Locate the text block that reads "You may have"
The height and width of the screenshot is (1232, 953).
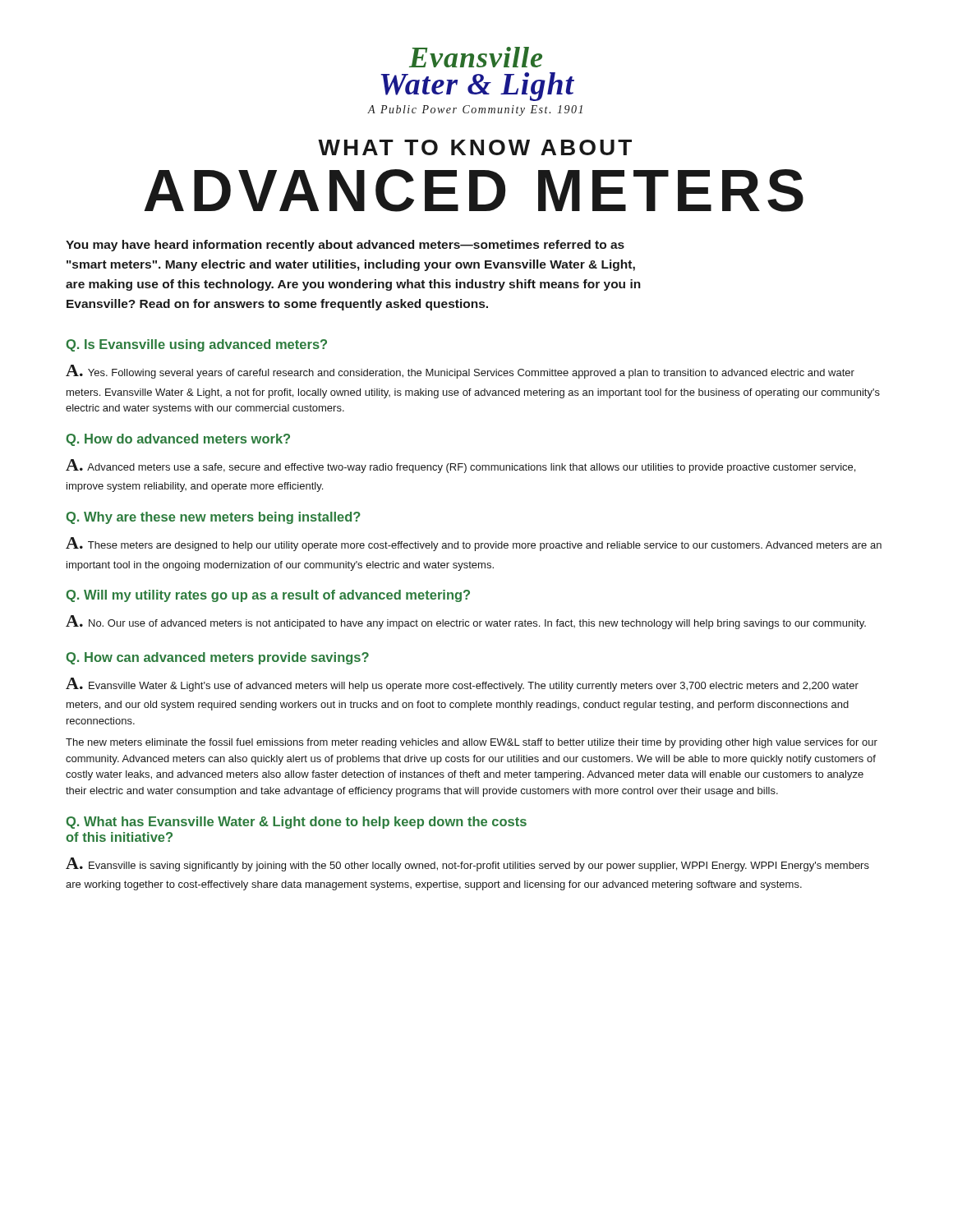click(x=353, y=274)
